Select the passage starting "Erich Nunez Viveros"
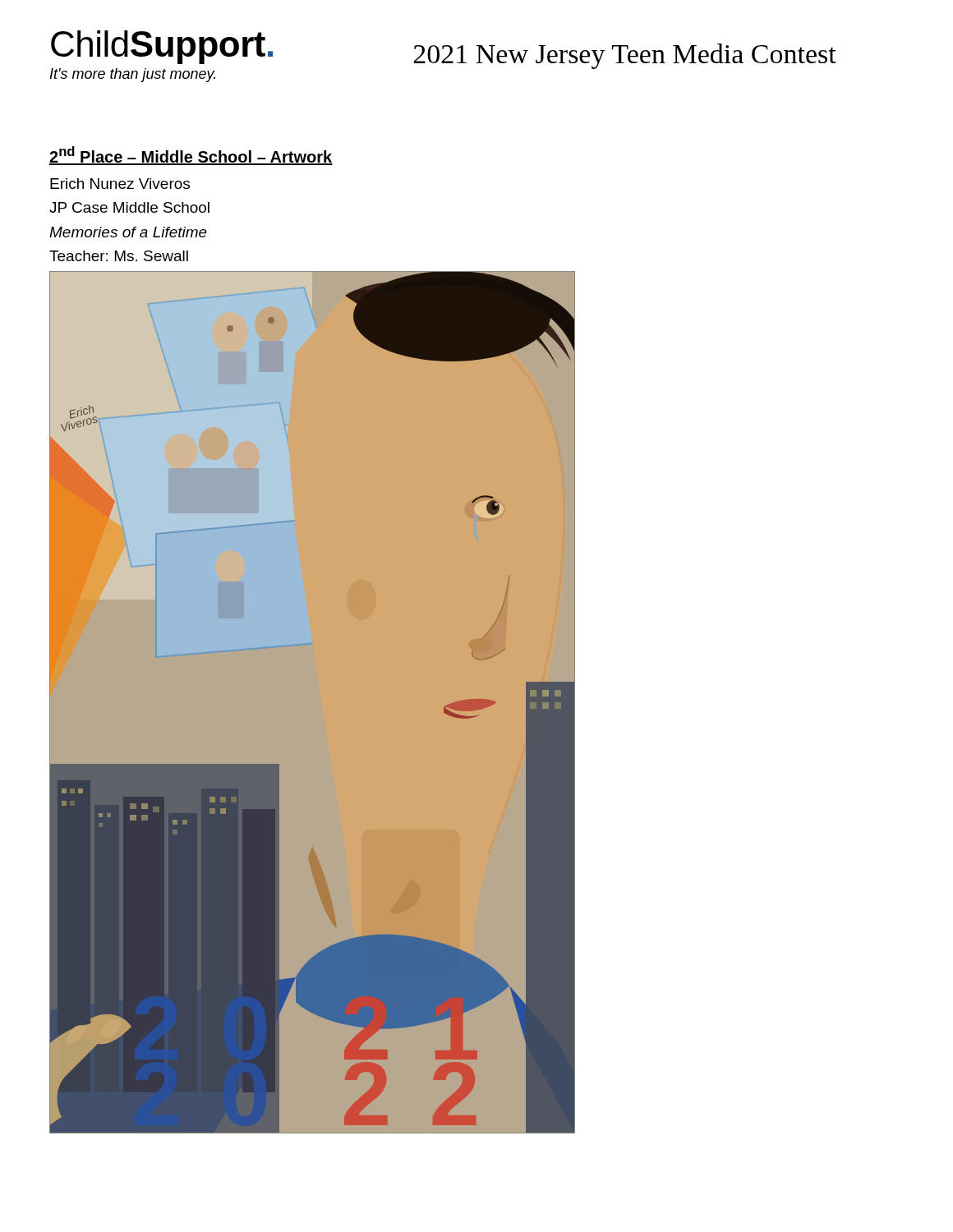953x1232 pixels. (x=130, y=220)
